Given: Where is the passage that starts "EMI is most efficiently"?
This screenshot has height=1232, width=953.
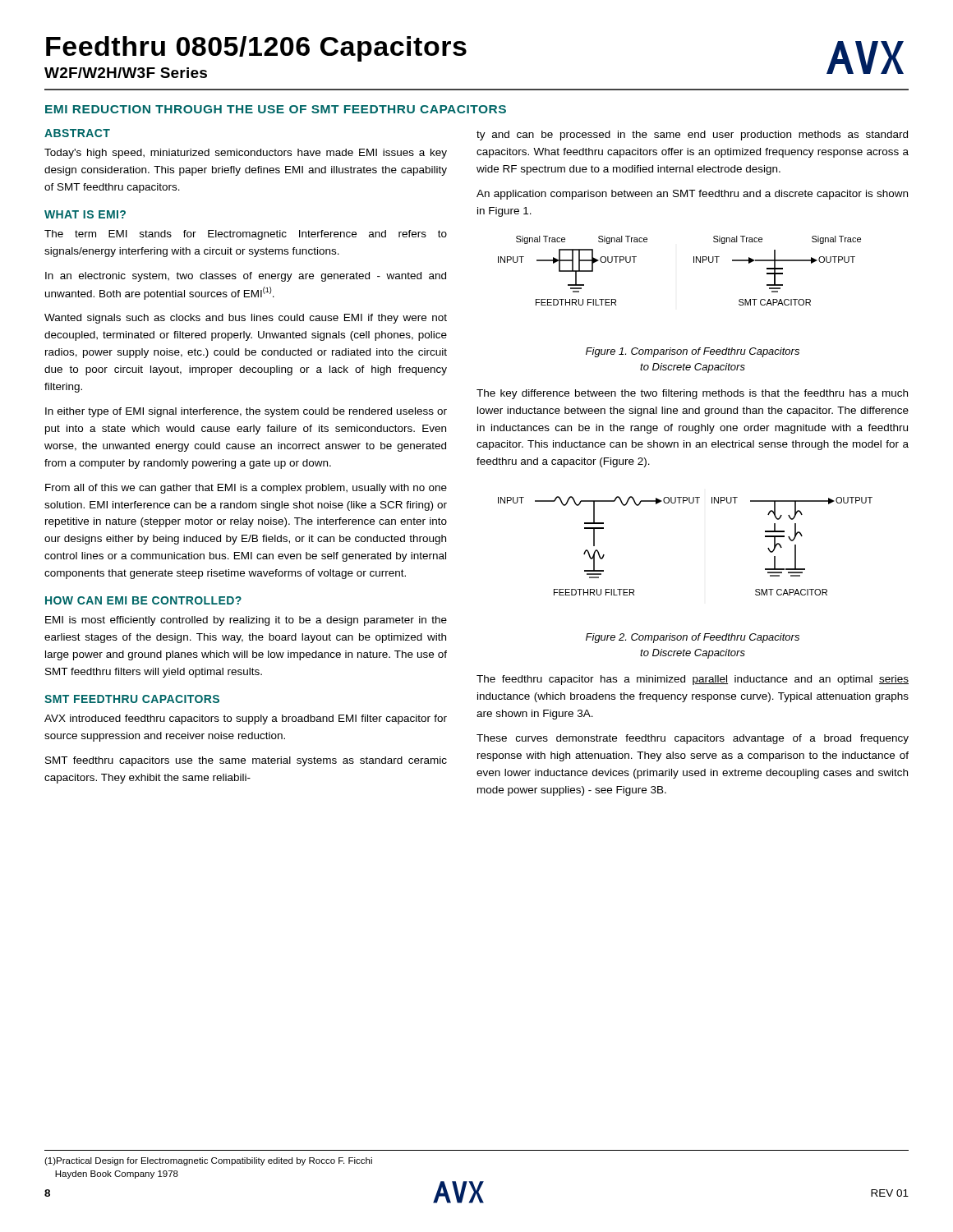Looking at the screenshot, I should coord(246,646).
